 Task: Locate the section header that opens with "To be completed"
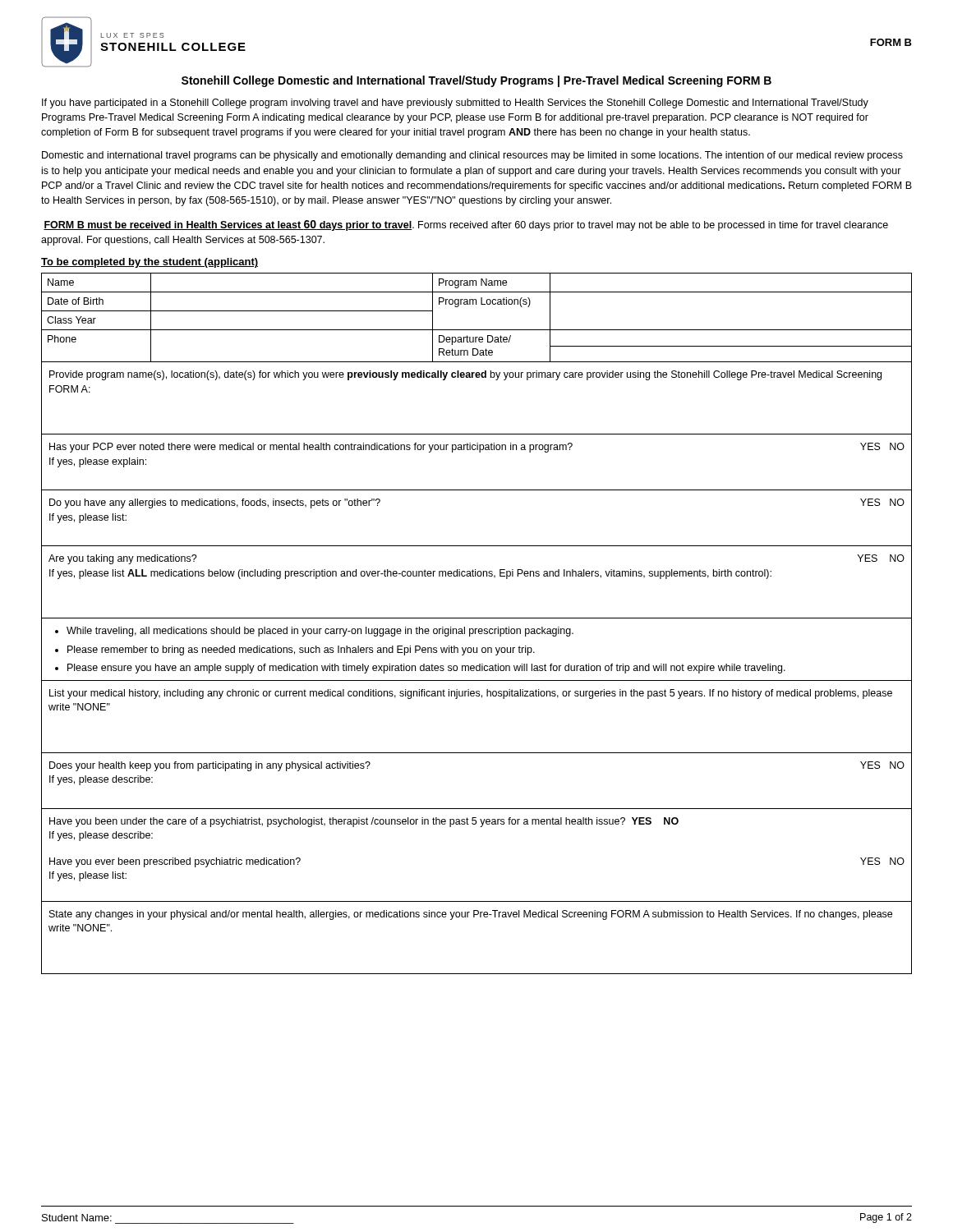pyautogui.click(x=150, y=262)
